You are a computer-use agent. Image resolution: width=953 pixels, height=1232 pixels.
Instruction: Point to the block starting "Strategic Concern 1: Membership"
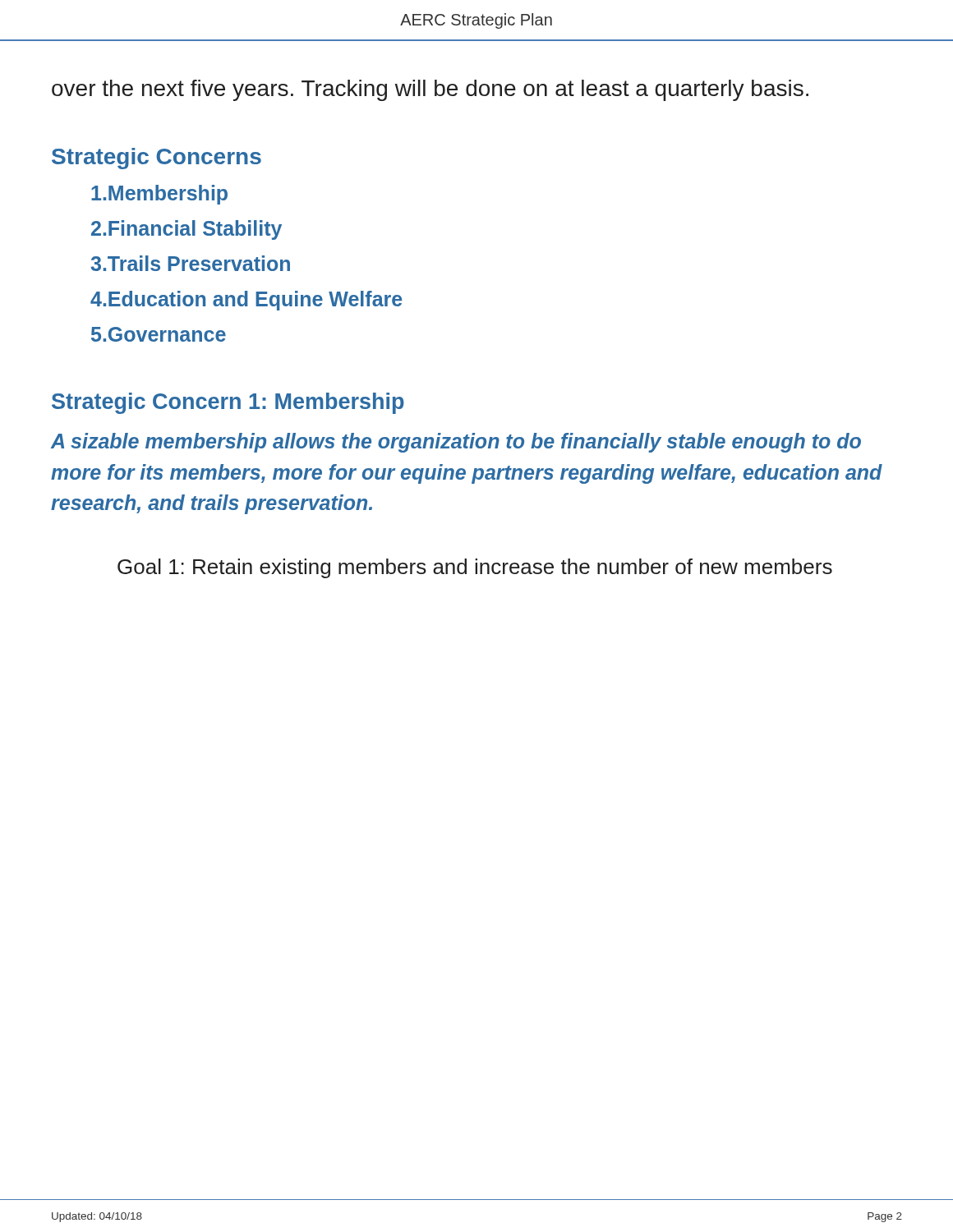point(228,402)
